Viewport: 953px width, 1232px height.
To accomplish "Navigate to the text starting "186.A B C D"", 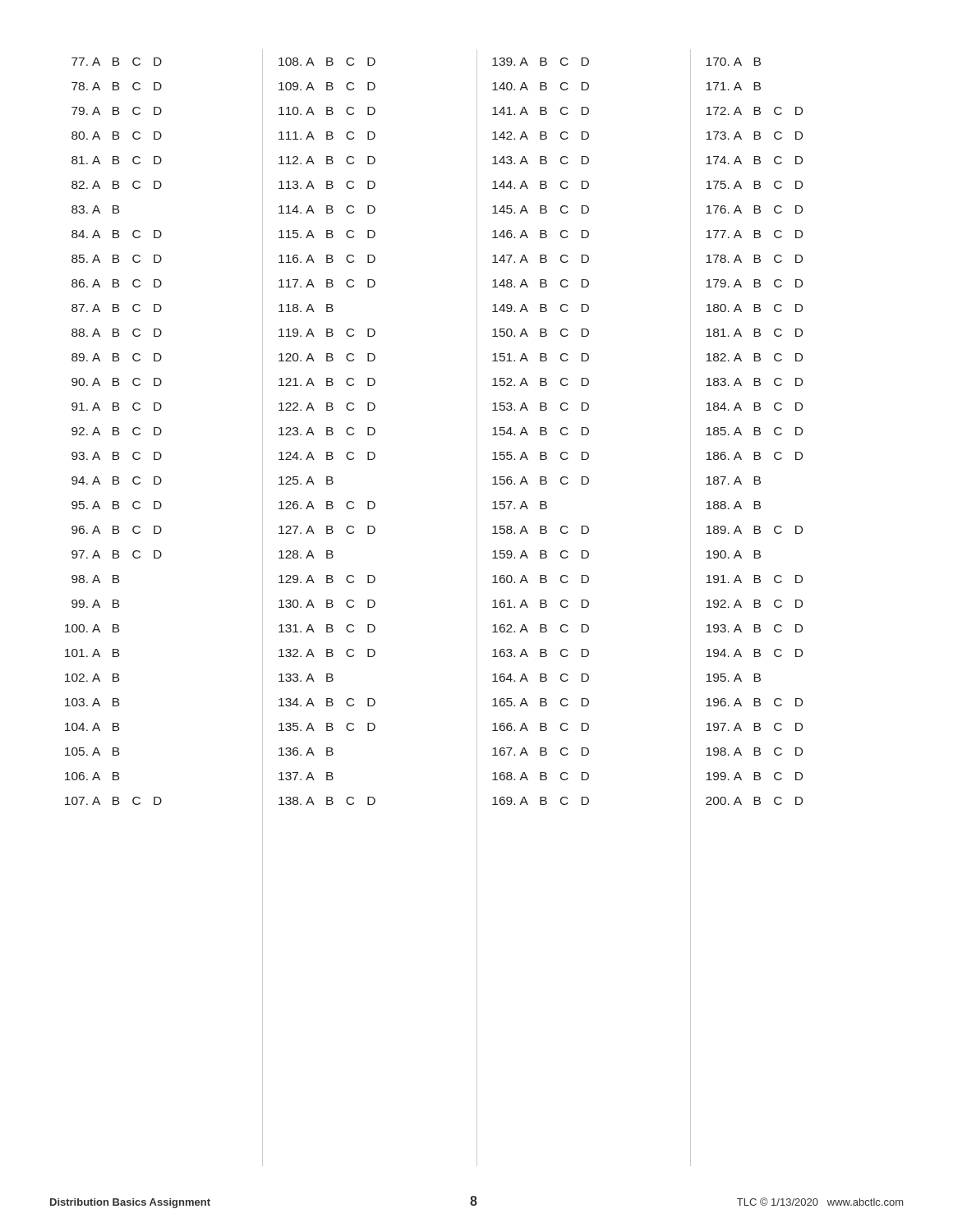I will 753,456.
